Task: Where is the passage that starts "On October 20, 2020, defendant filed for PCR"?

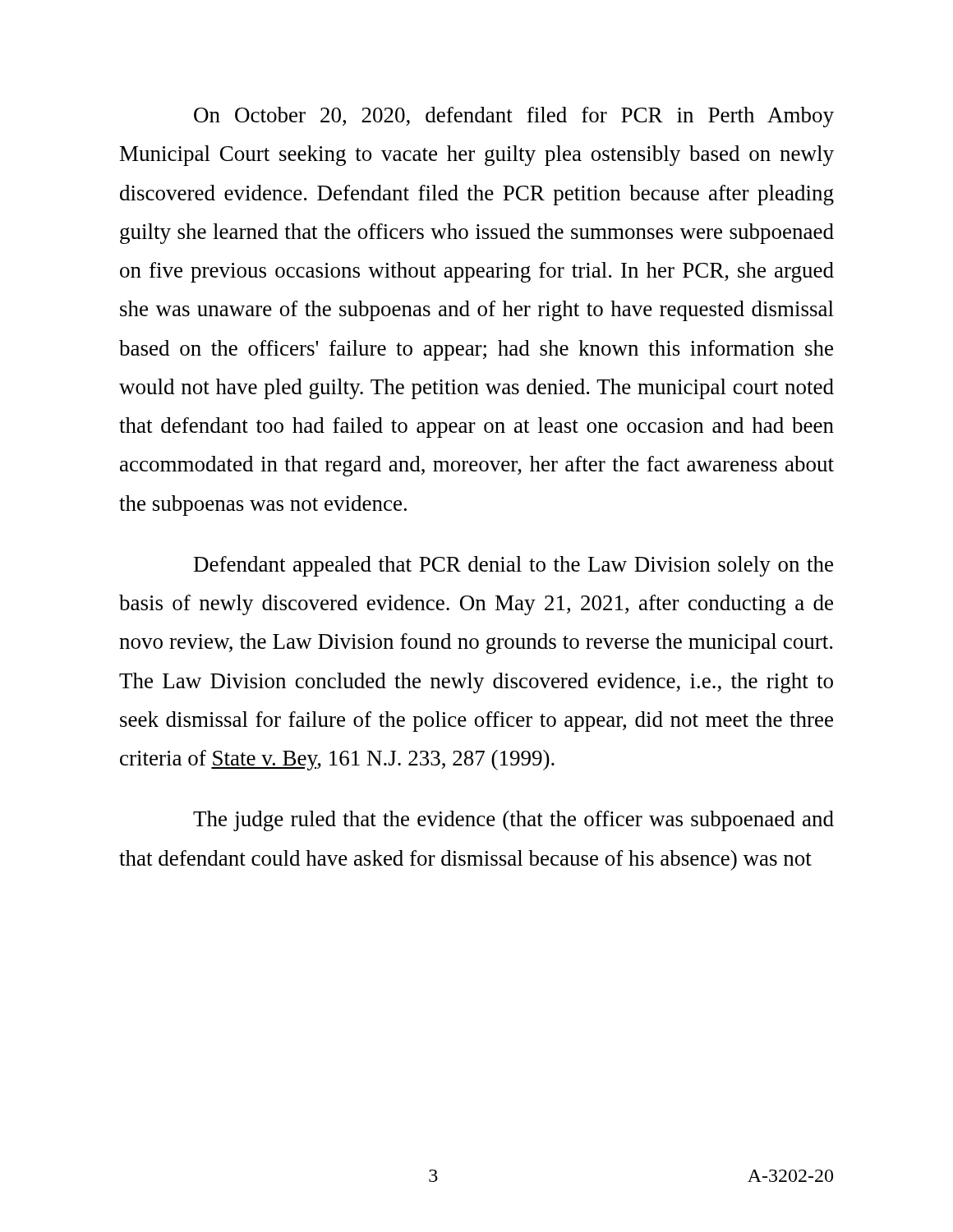Action: 476,310
